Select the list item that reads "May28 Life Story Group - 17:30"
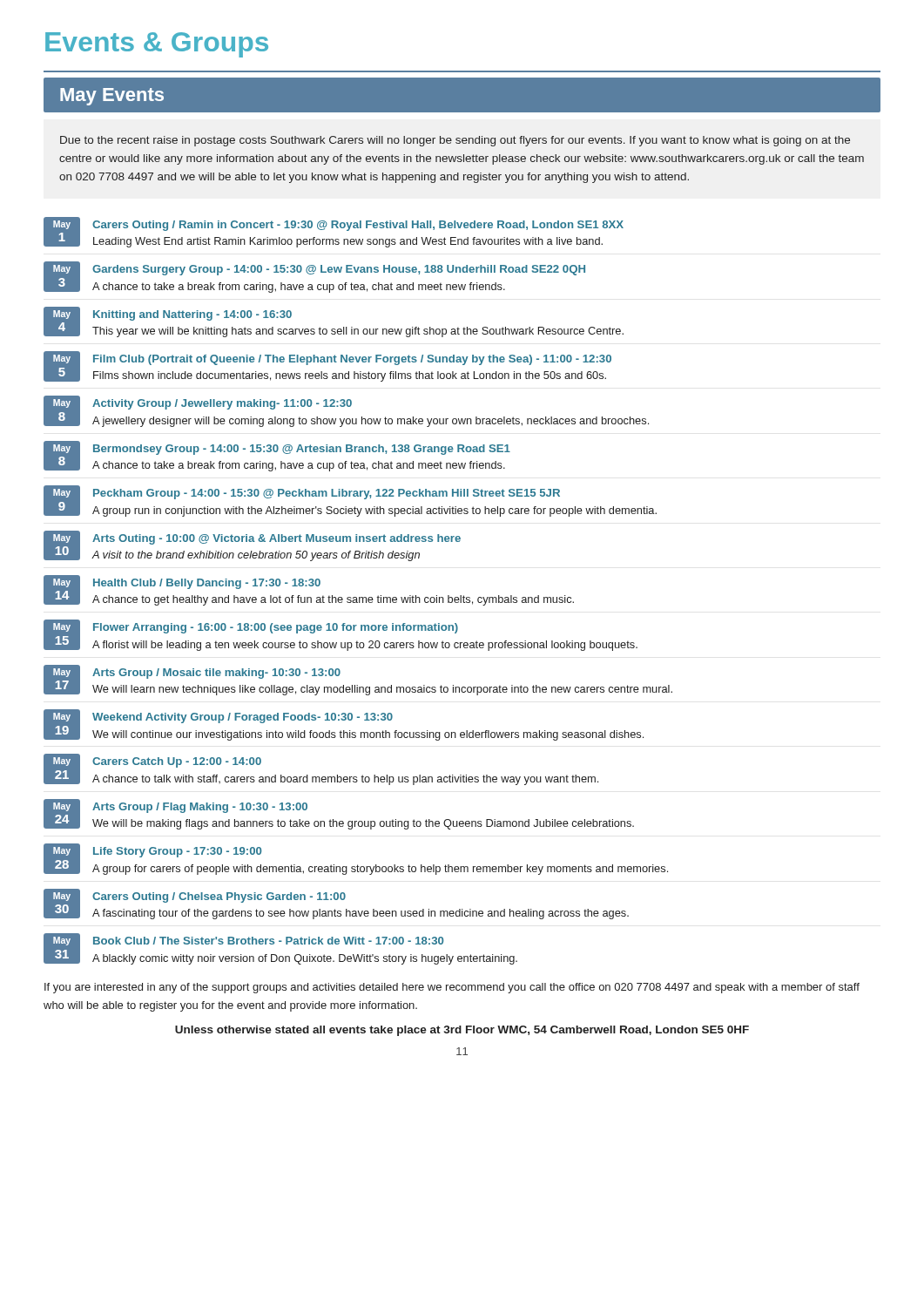The image size is (924, 1307). pos(462,860)
